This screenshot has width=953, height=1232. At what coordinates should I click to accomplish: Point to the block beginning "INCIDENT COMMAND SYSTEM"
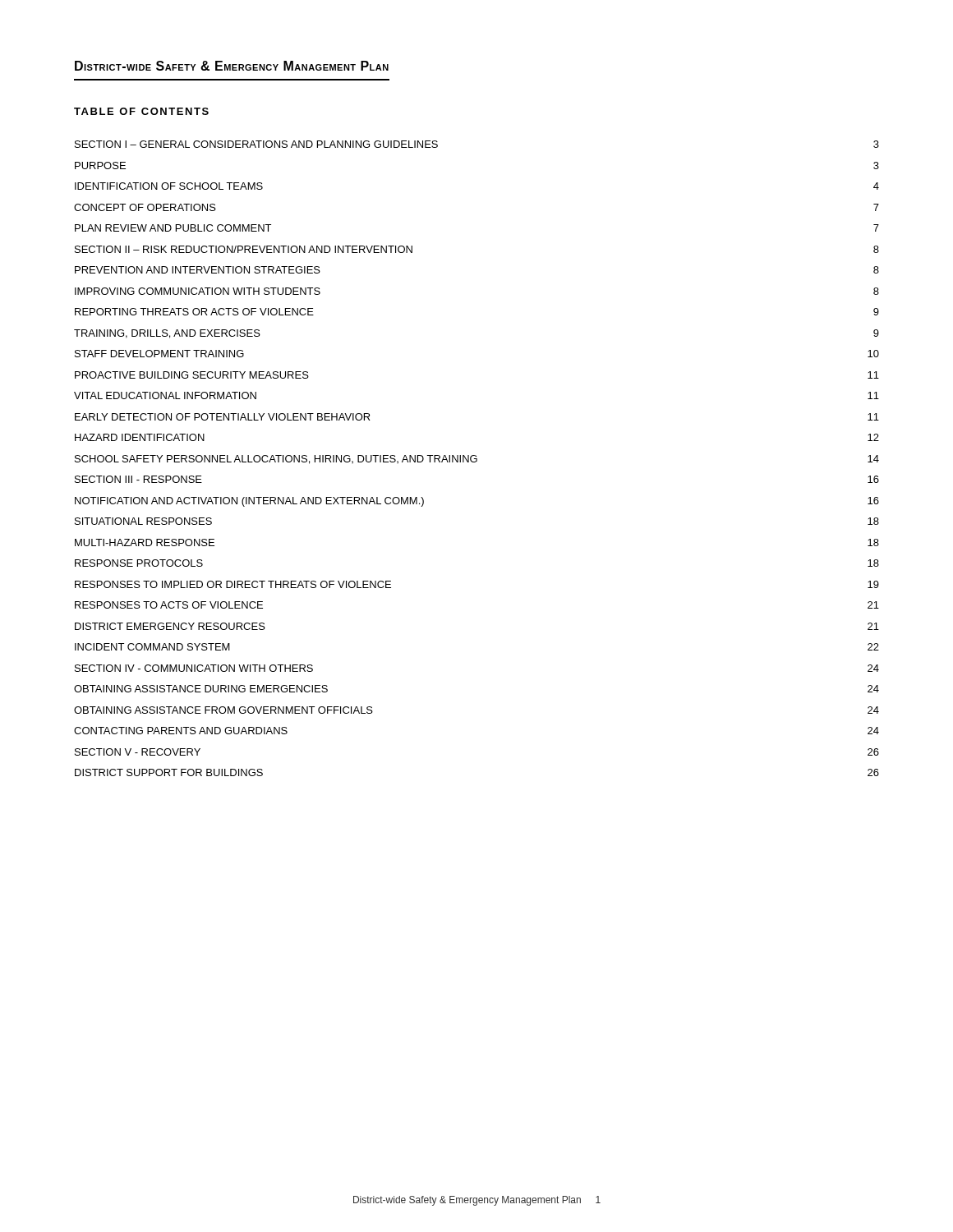click(156, 647)
